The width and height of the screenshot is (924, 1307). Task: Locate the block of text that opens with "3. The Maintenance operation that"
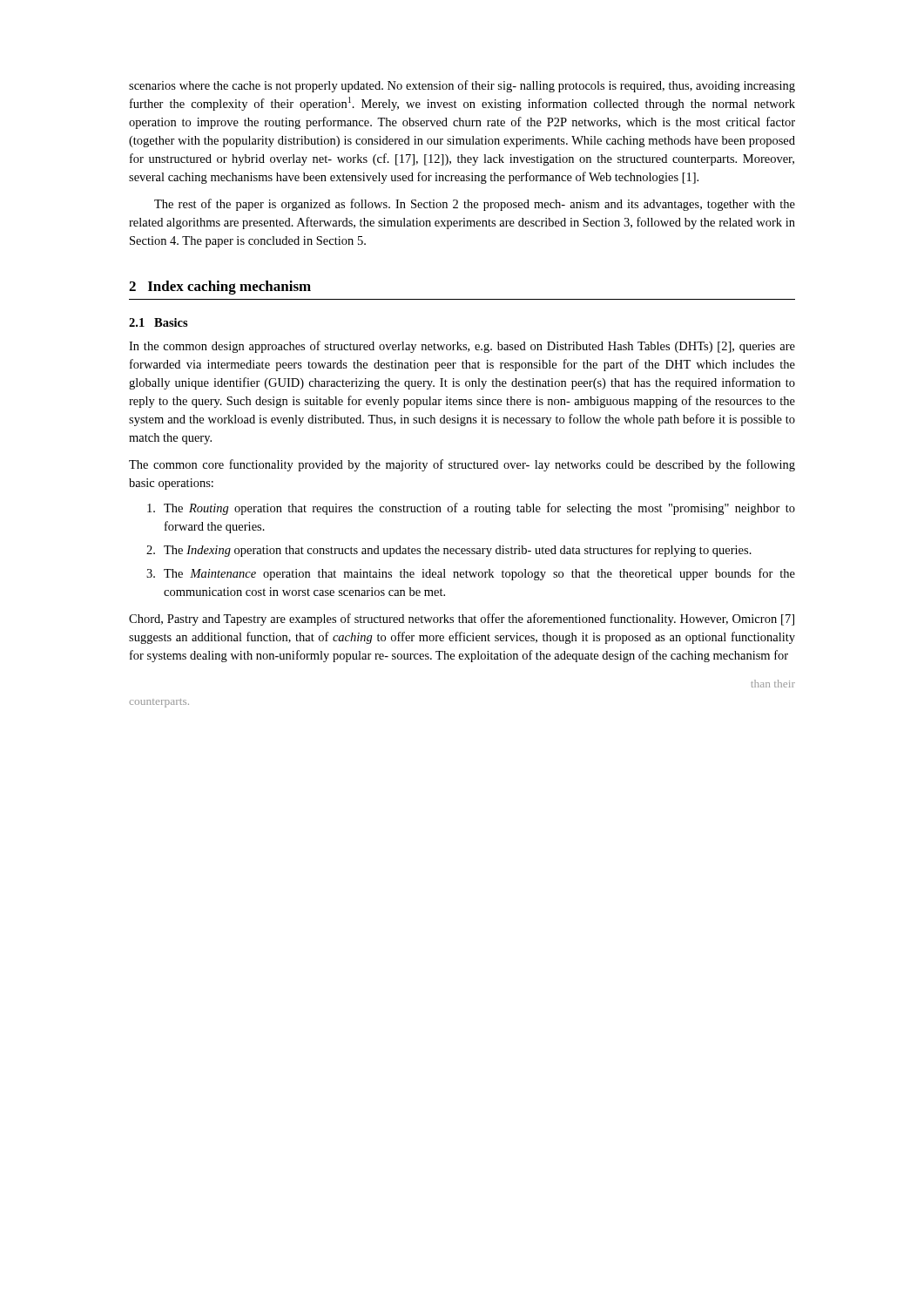click(x=471, y=583)
